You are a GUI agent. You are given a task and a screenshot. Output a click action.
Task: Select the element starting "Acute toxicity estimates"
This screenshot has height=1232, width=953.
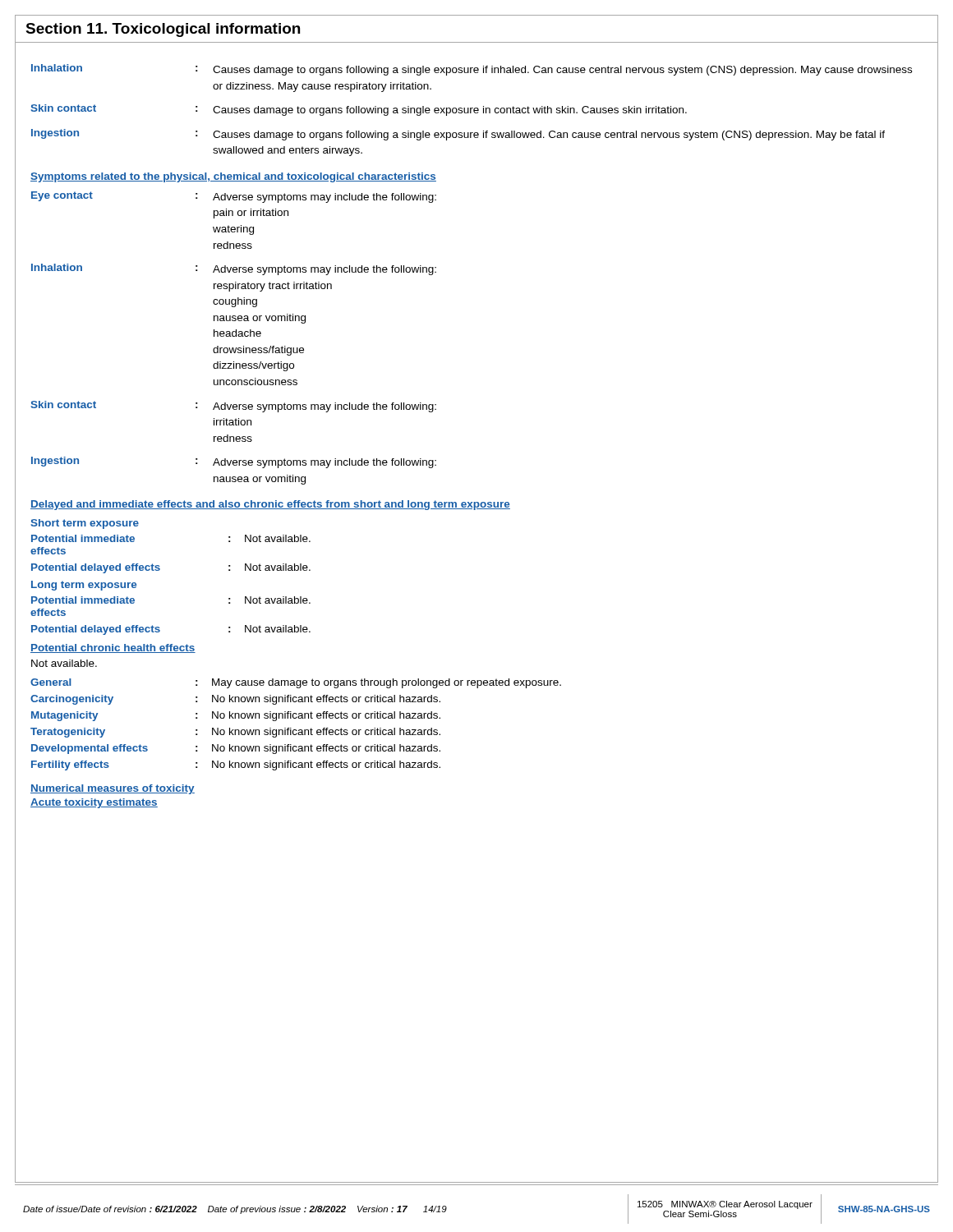coord(94,803)
